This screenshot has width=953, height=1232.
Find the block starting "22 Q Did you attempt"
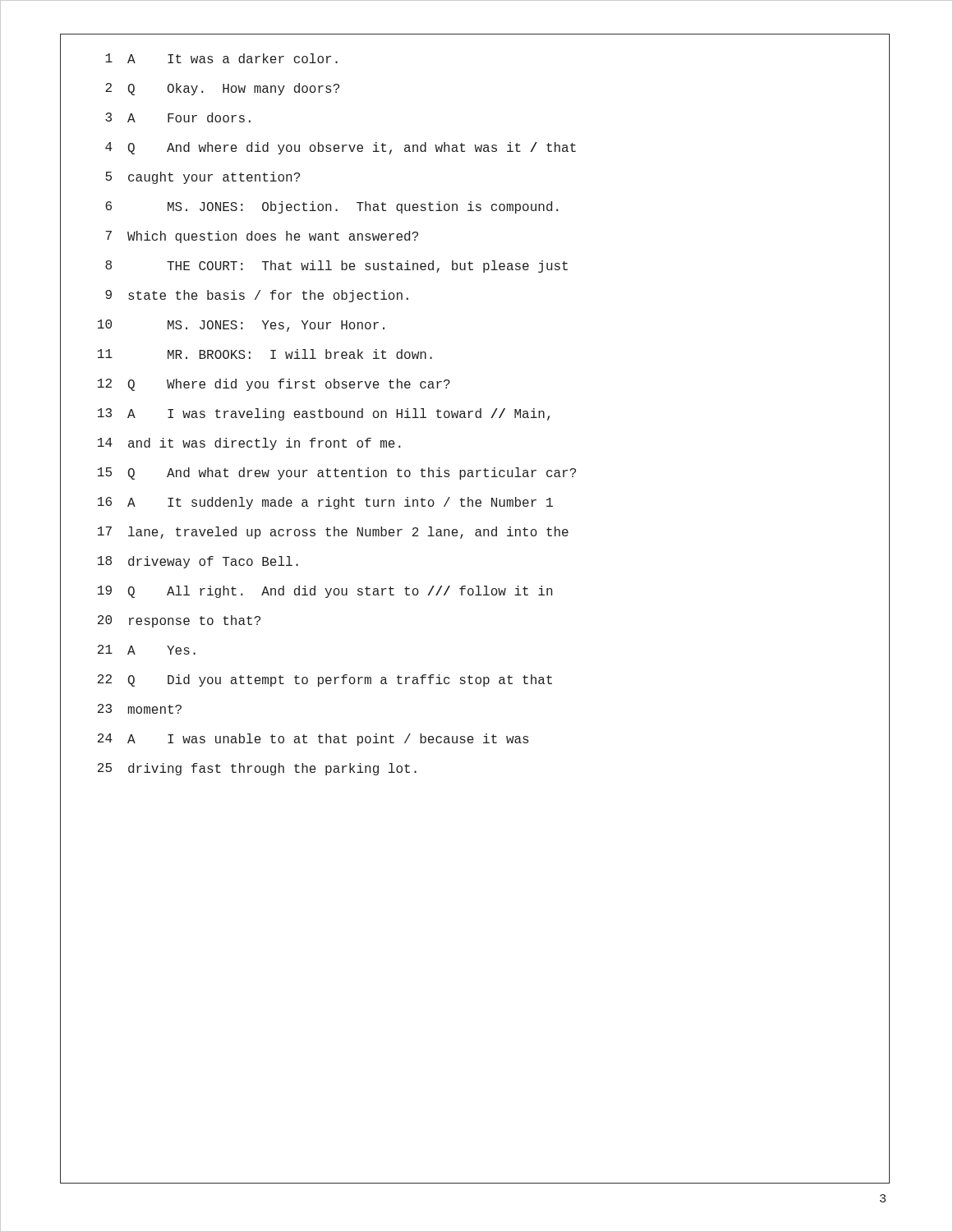(477, 681)
